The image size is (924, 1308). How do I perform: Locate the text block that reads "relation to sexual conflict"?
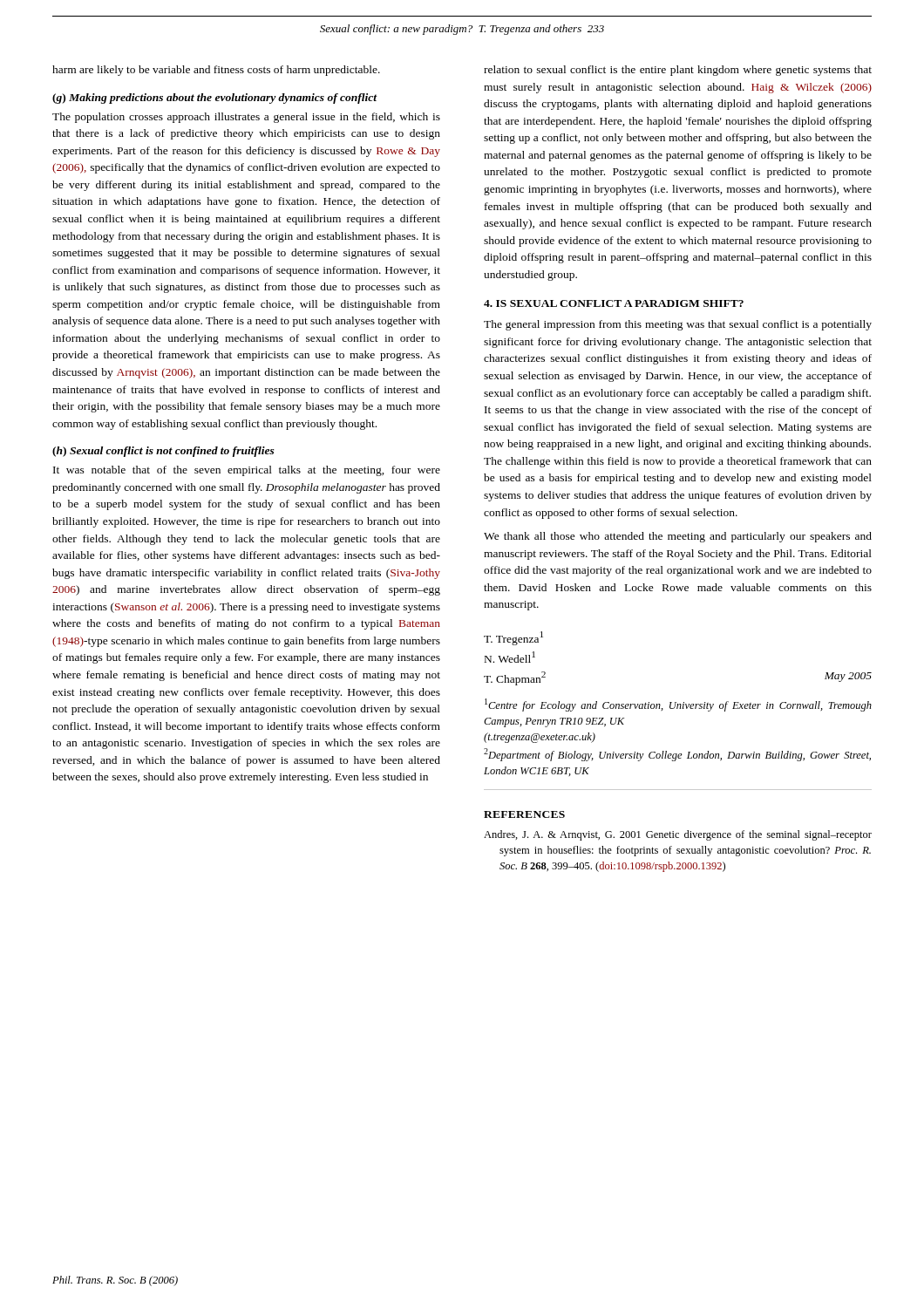pyautogui.click(x=678, y=172)
